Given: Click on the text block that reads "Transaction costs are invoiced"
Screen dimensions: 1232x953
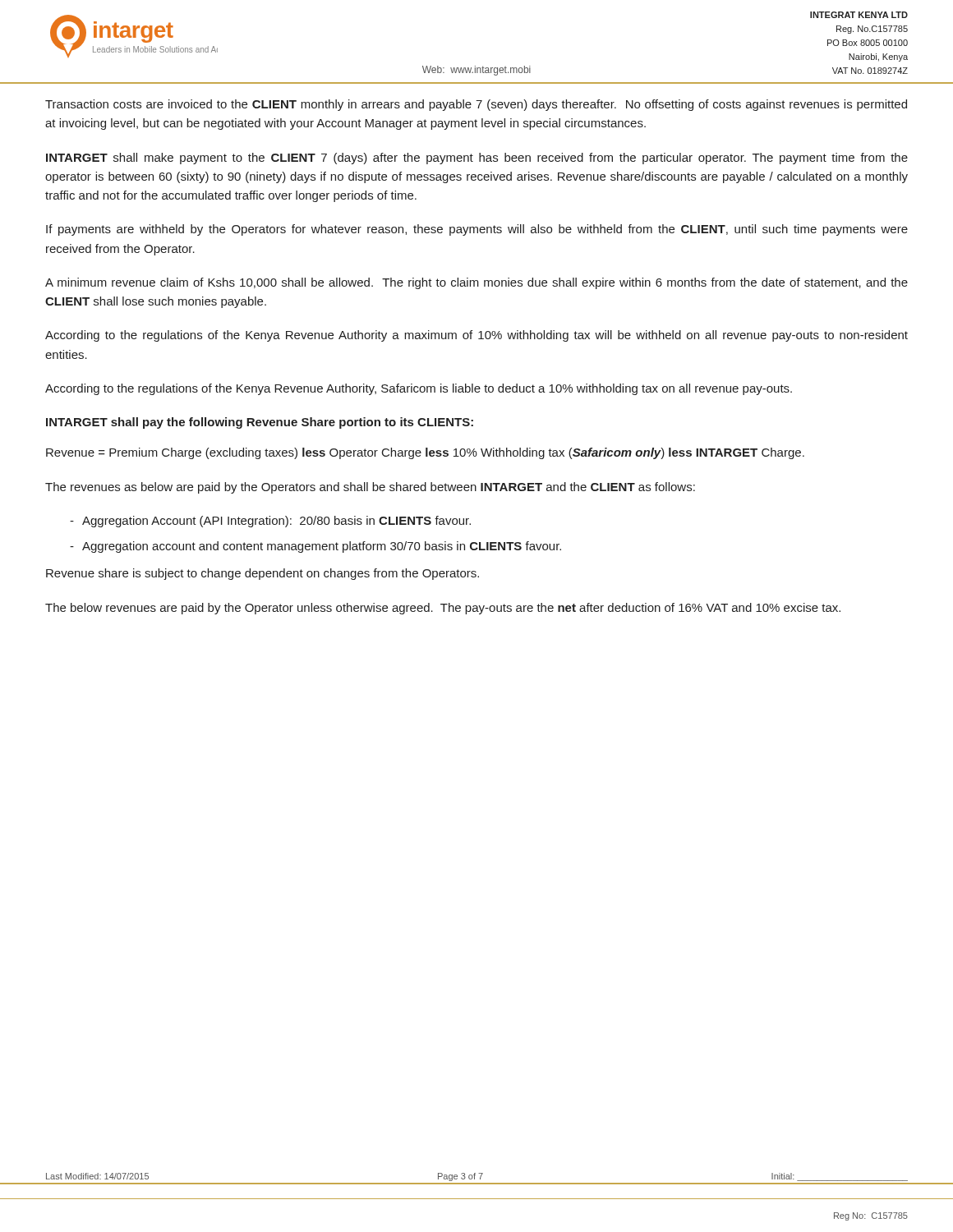Looking at the screenshot, I should 476,113.
